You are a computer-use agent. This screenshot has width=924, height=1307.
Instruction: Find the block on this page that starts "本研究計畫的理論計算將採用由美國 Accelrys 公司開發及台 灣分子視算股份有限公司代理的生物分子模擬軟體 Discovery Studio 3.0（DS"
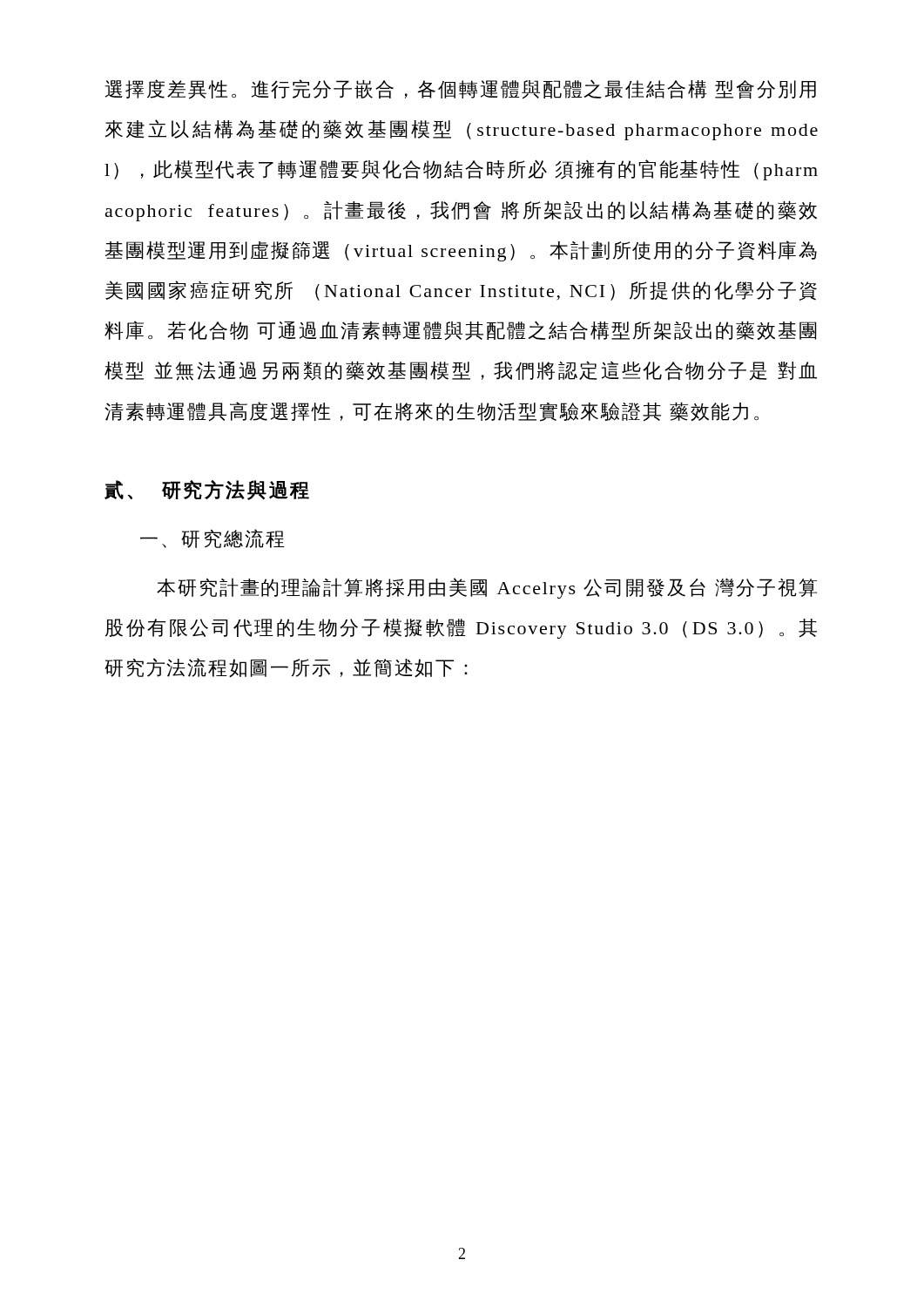click(462, 628)
